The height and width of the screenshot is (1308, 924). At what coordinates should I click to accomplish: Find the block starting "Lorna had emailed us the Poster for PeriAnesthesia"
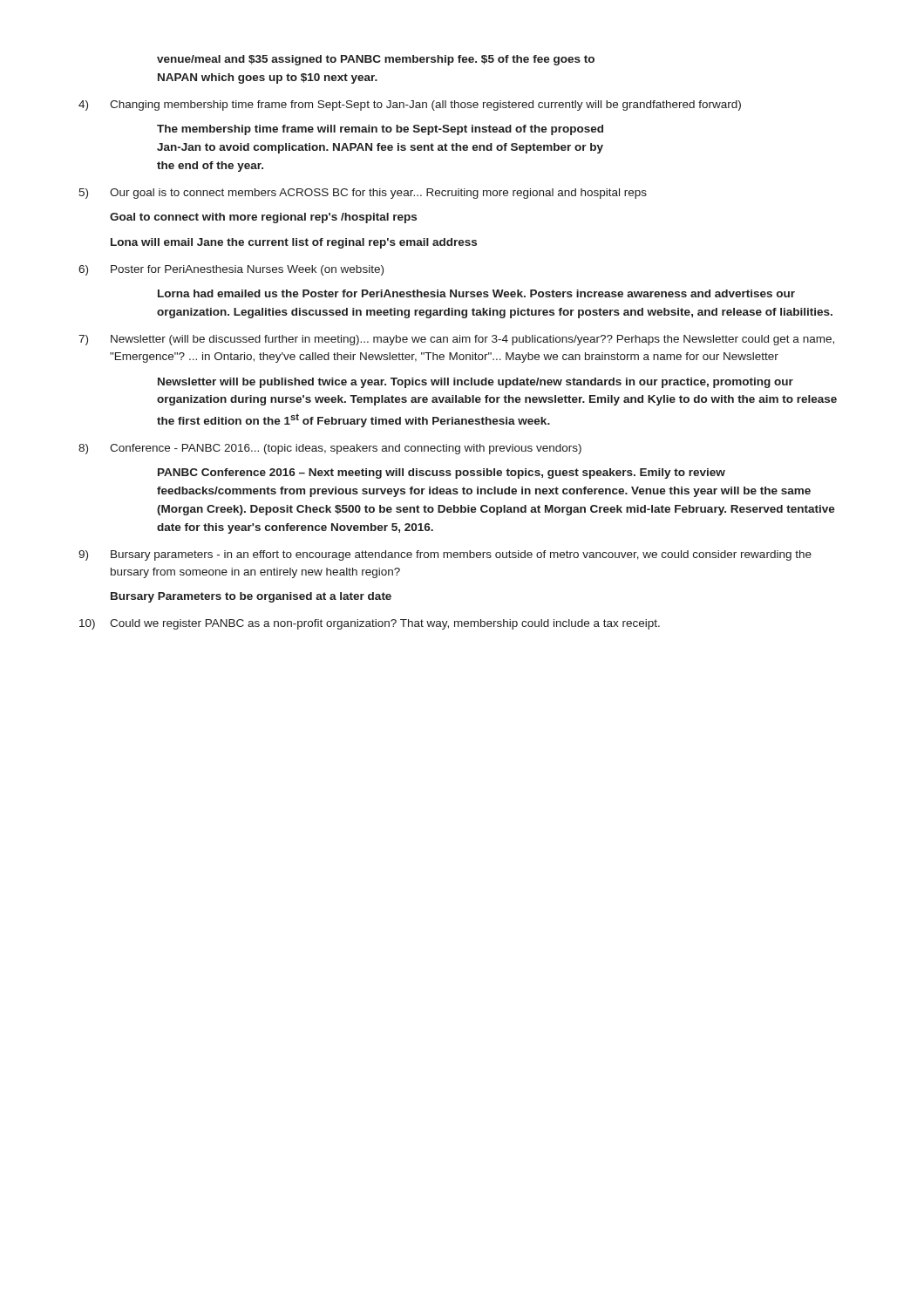point(495,303)
